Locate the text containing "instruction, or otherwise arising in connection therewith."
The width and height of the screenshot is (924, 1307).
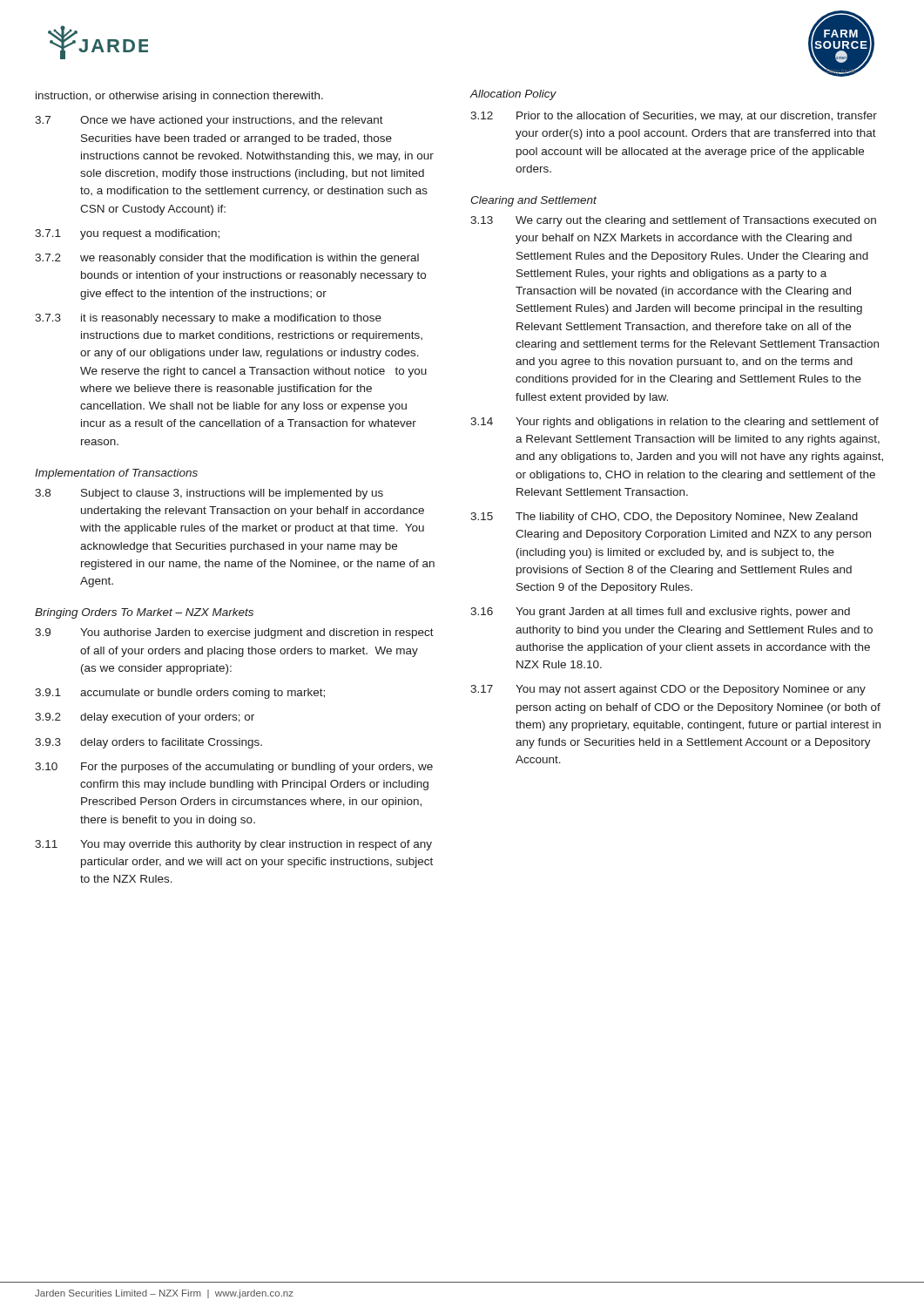179,95
